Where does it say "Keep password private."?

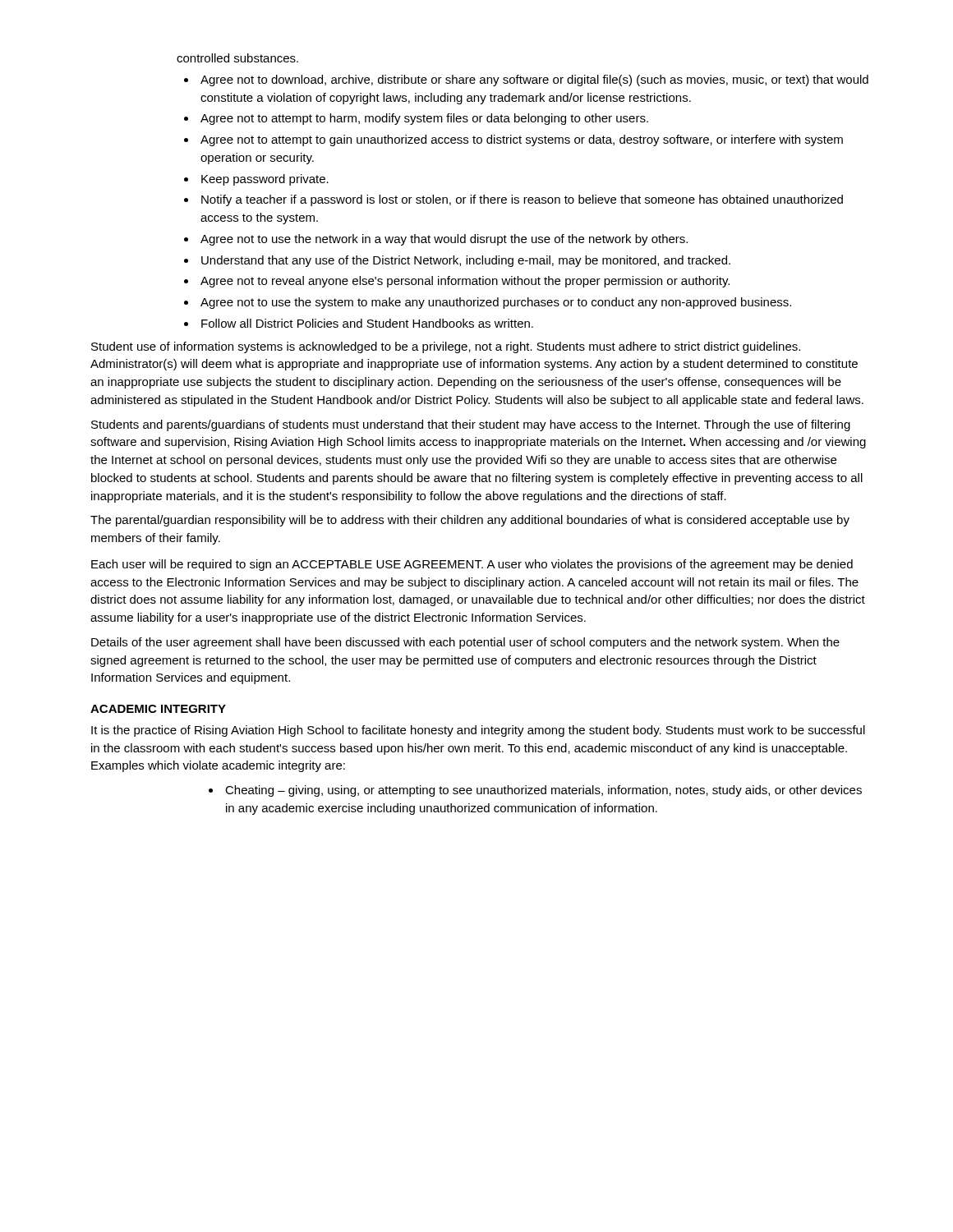click(x=265, y=178)
